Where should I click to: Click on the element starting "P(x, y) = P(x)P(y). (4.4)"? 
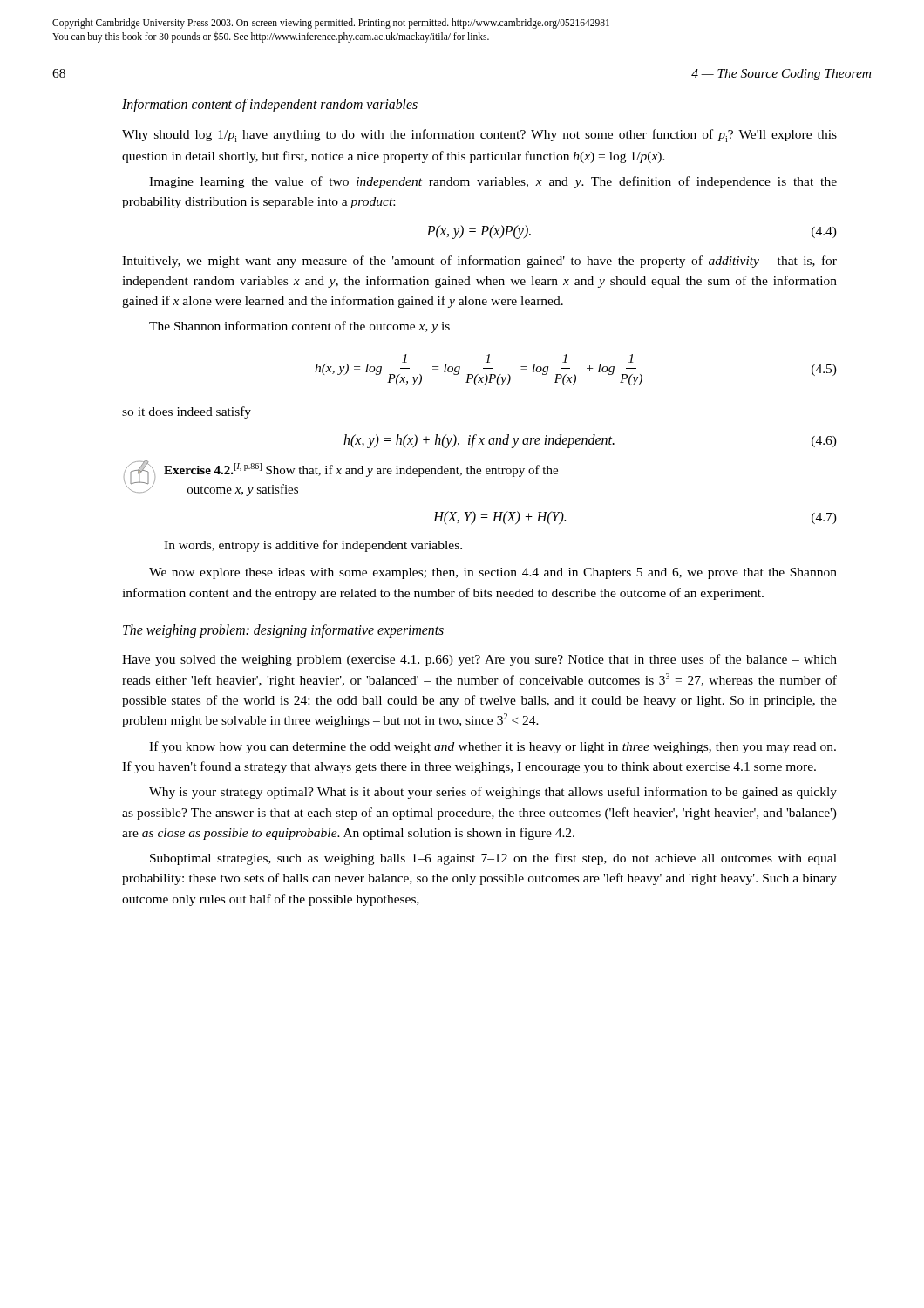point(496,232)
